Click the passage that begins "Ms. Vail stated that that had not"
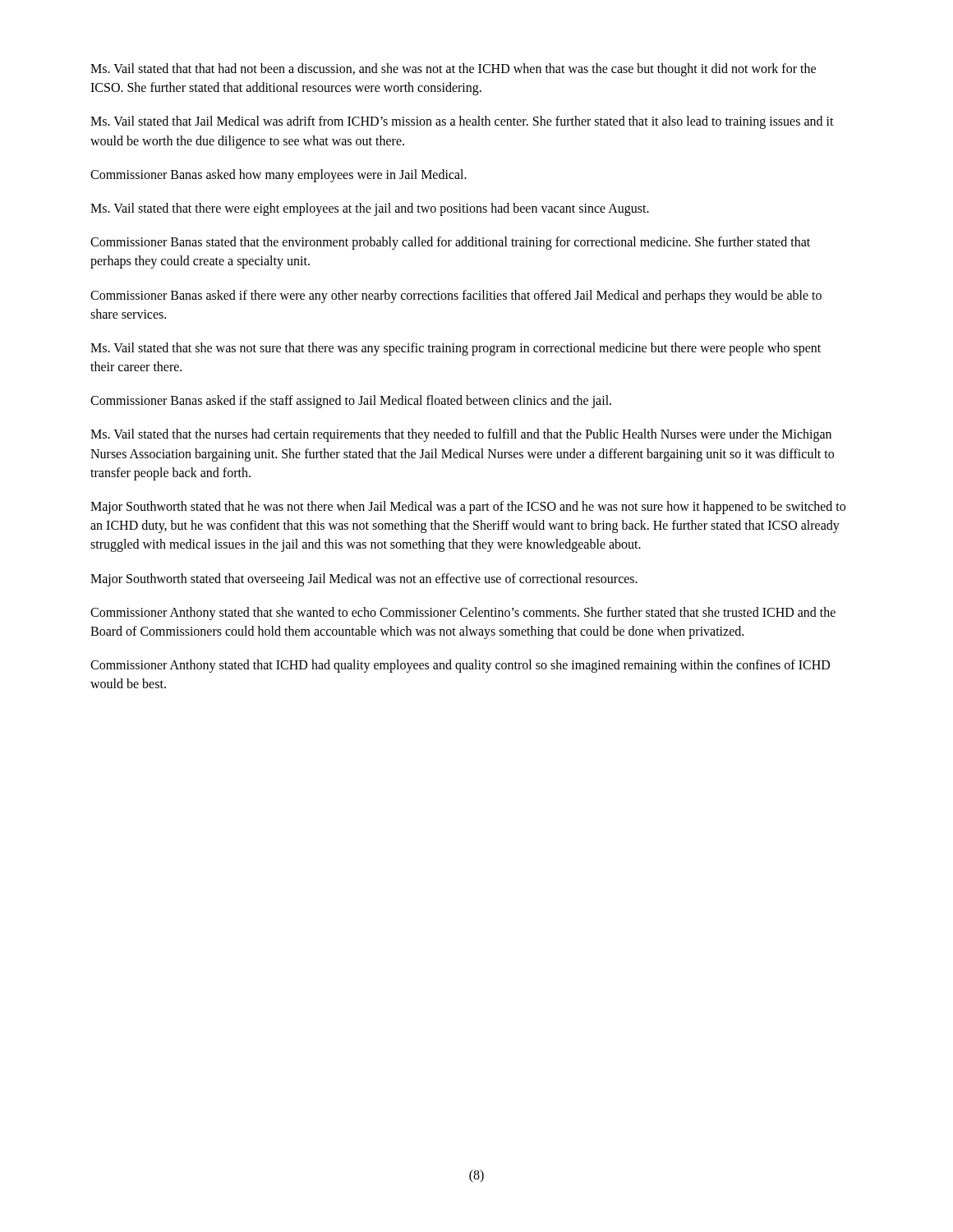The image size is (953, 1232). click(x=453, y=78)
